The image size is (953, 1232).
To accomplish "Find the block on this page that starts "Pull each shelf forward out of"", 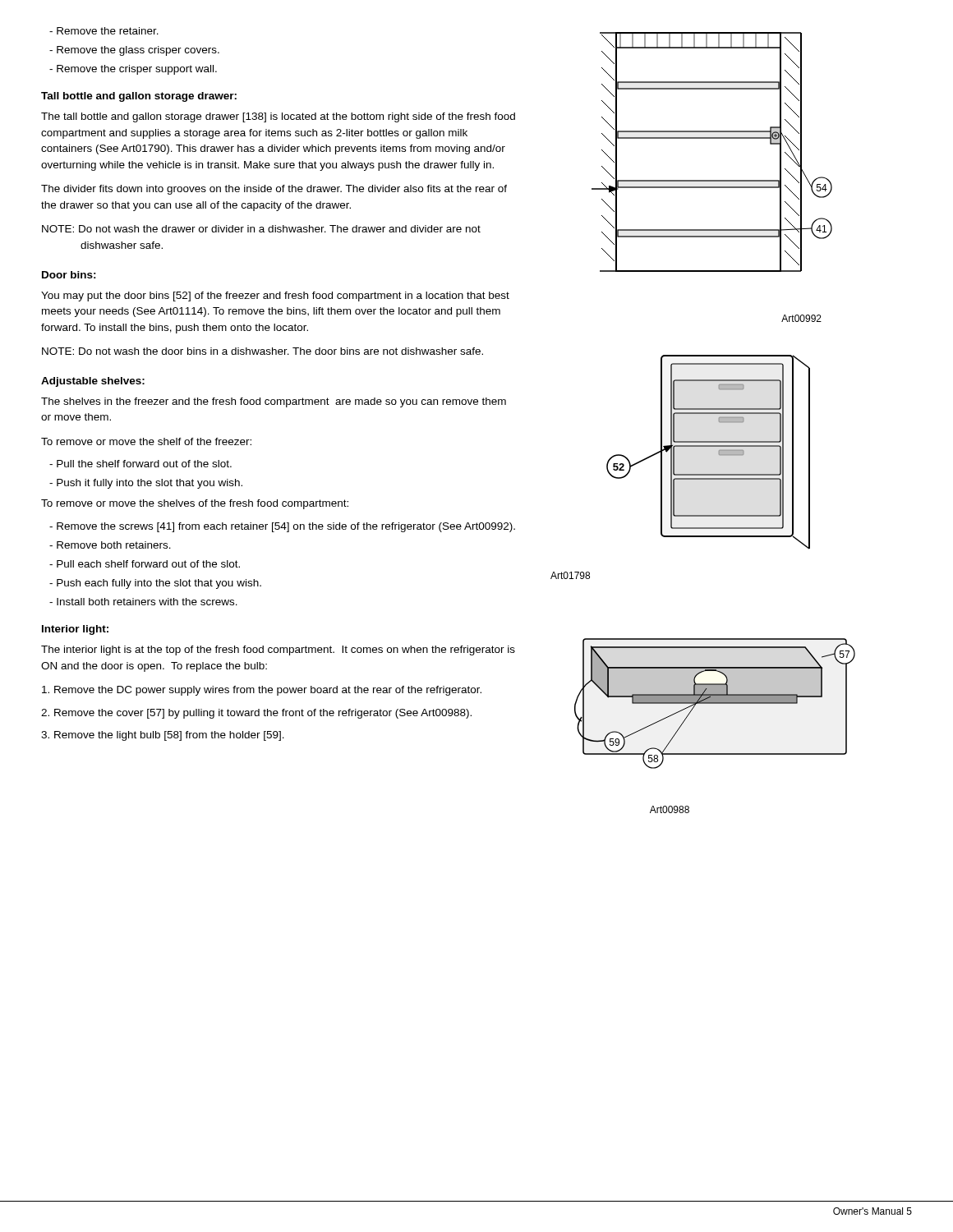I will point(145,564).
